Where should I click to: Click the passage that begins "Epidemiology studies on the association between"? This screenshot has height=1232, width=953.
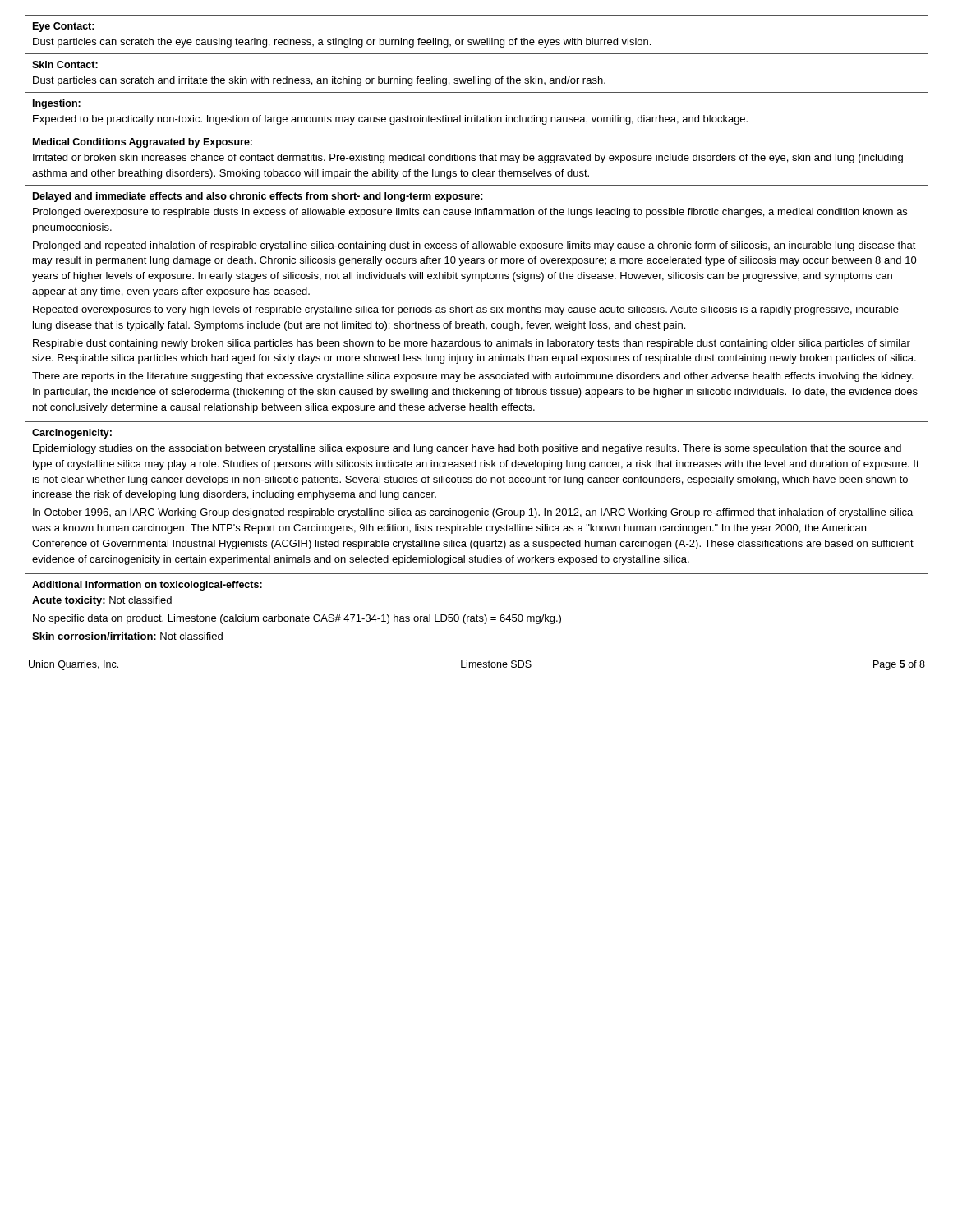coord(476,504)
